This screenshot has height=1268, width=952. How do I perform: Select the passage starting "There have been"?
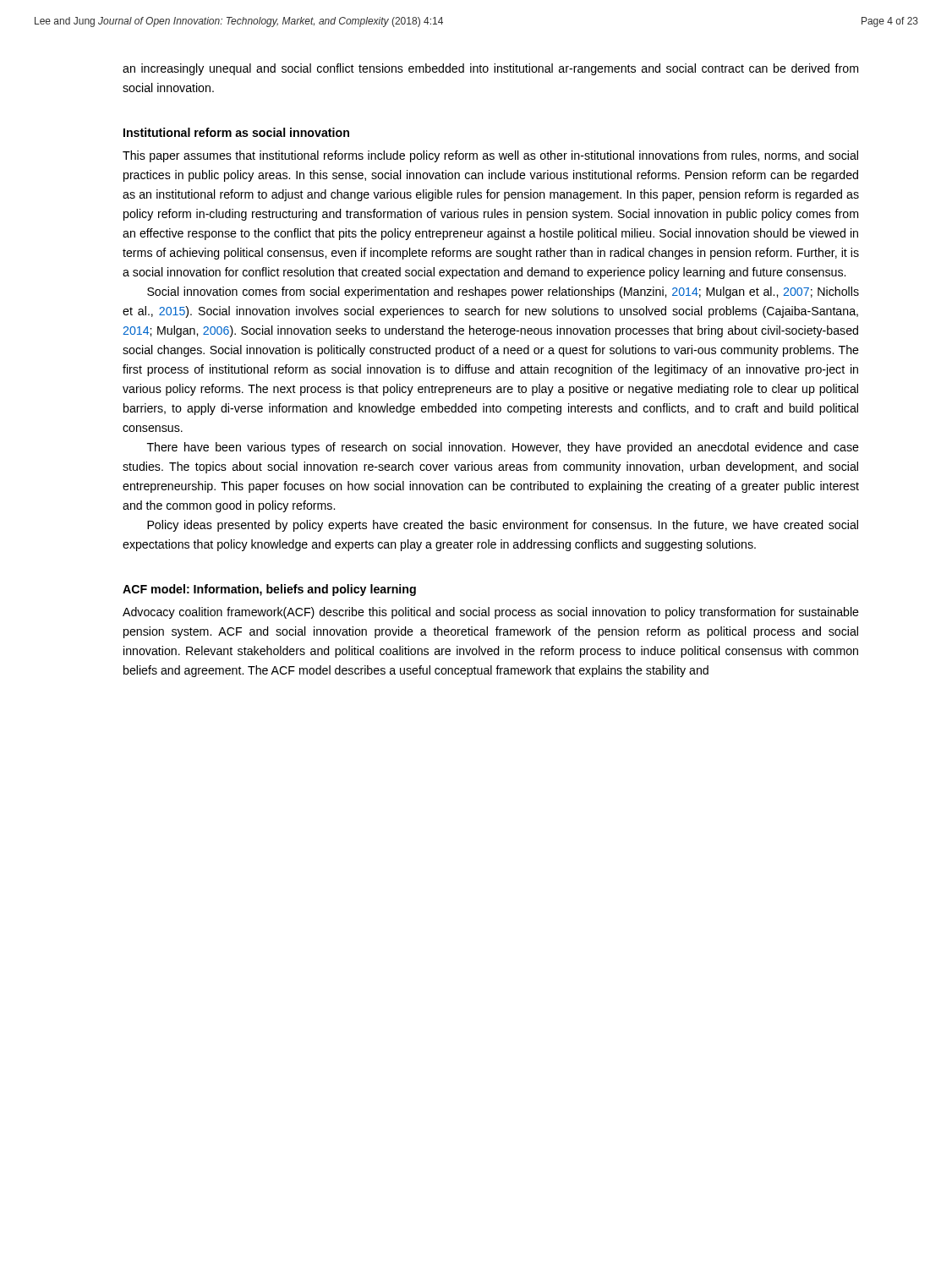coord(491,477)
